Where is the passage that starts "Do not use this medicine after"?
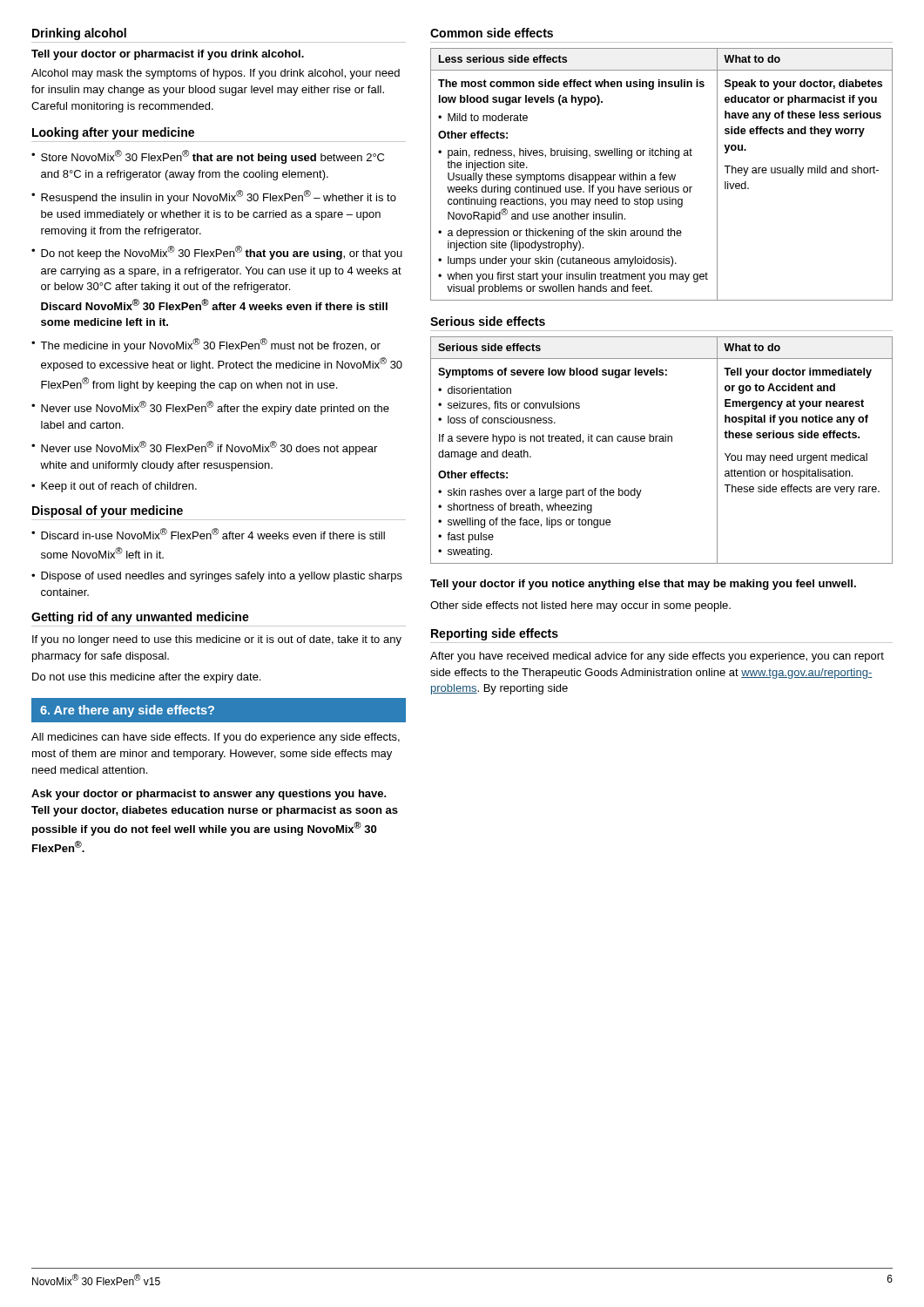 [147, 677]
